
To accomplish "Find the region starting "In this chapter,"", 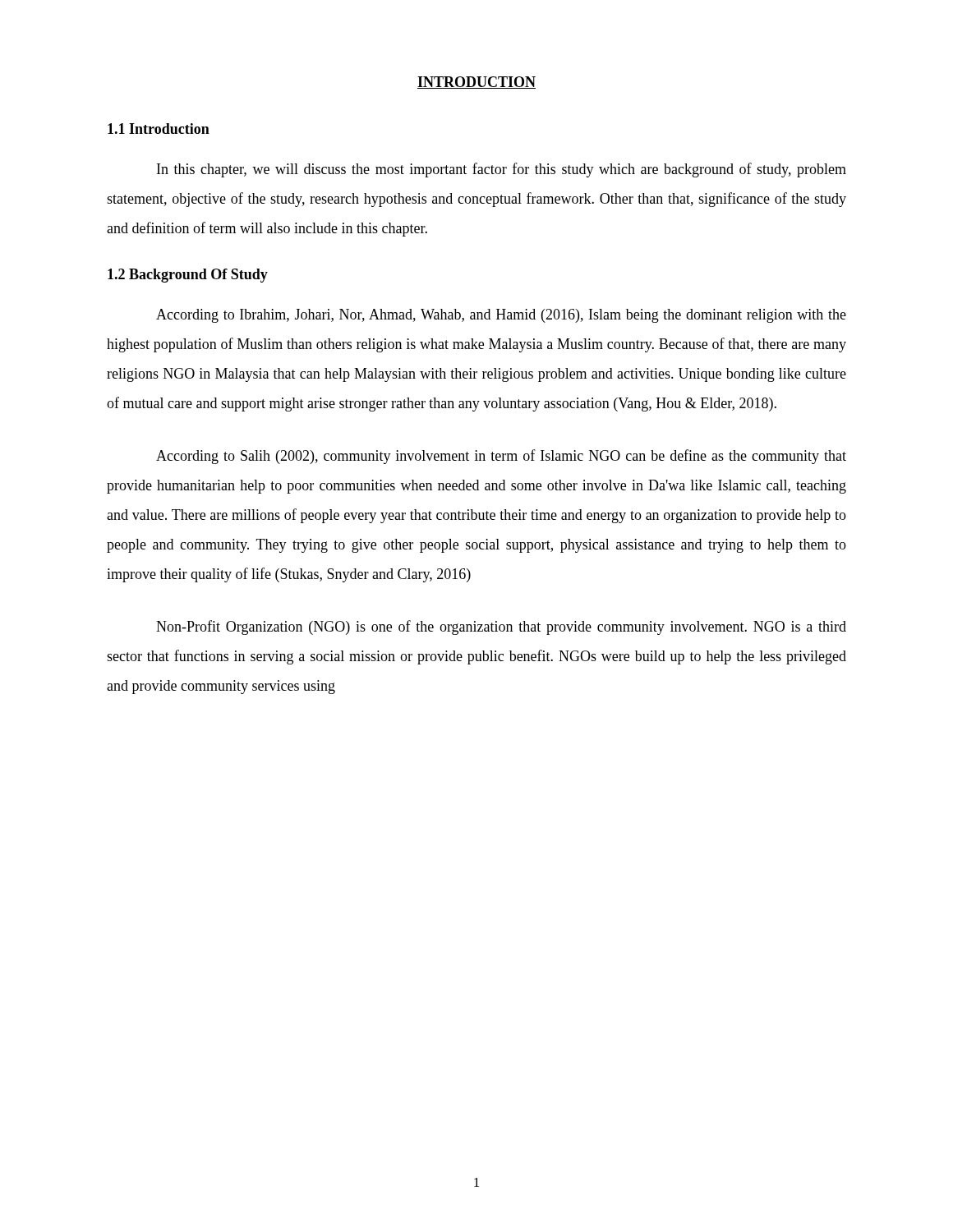I will 476,199.
